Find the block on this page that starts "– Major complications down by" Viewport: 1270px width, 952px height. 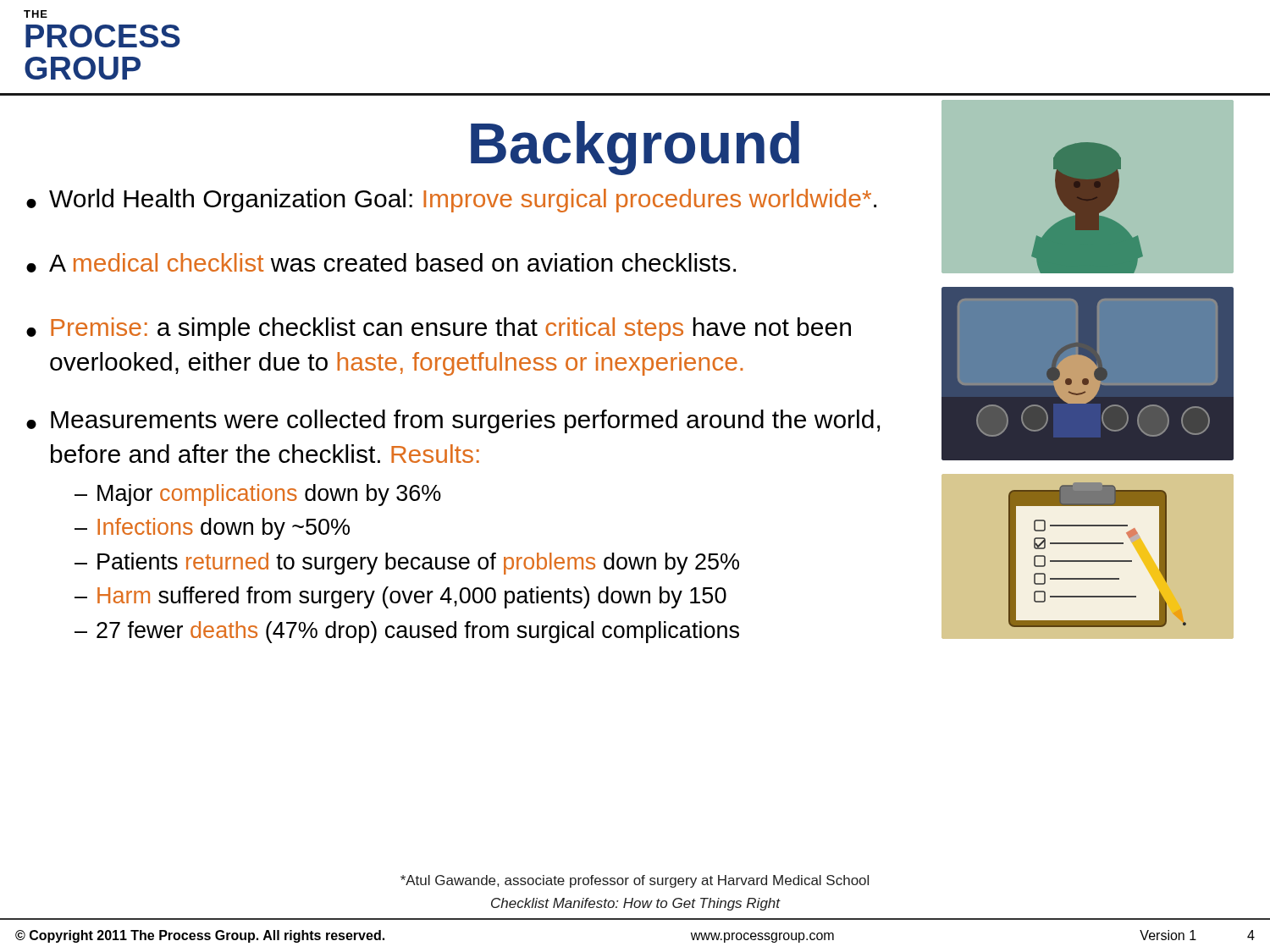pyautogui.click(x=258, y=494)
